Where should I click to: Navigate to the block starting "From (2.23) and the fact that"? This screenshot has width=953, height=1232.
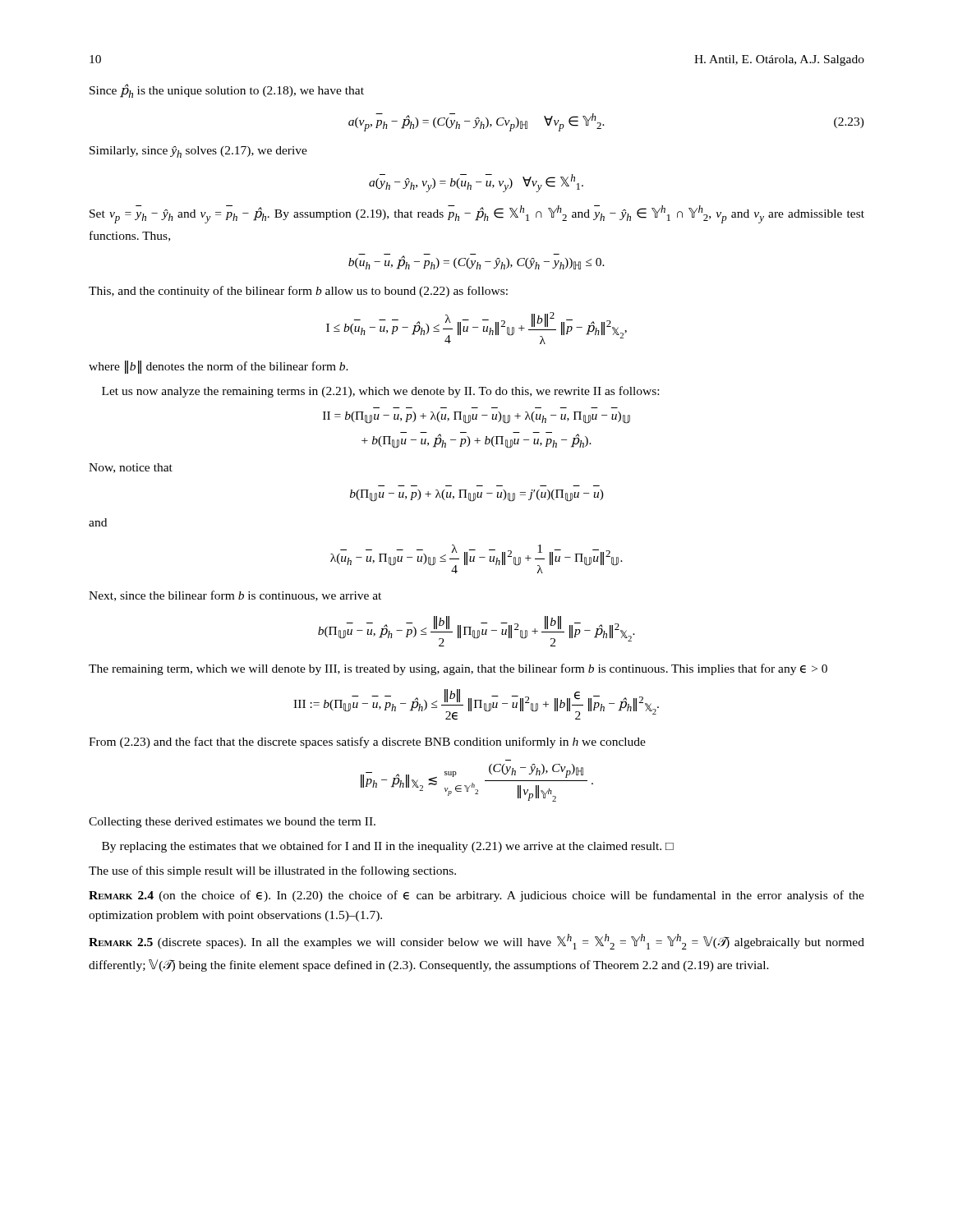pyautogui.click(x=367, y=741)
